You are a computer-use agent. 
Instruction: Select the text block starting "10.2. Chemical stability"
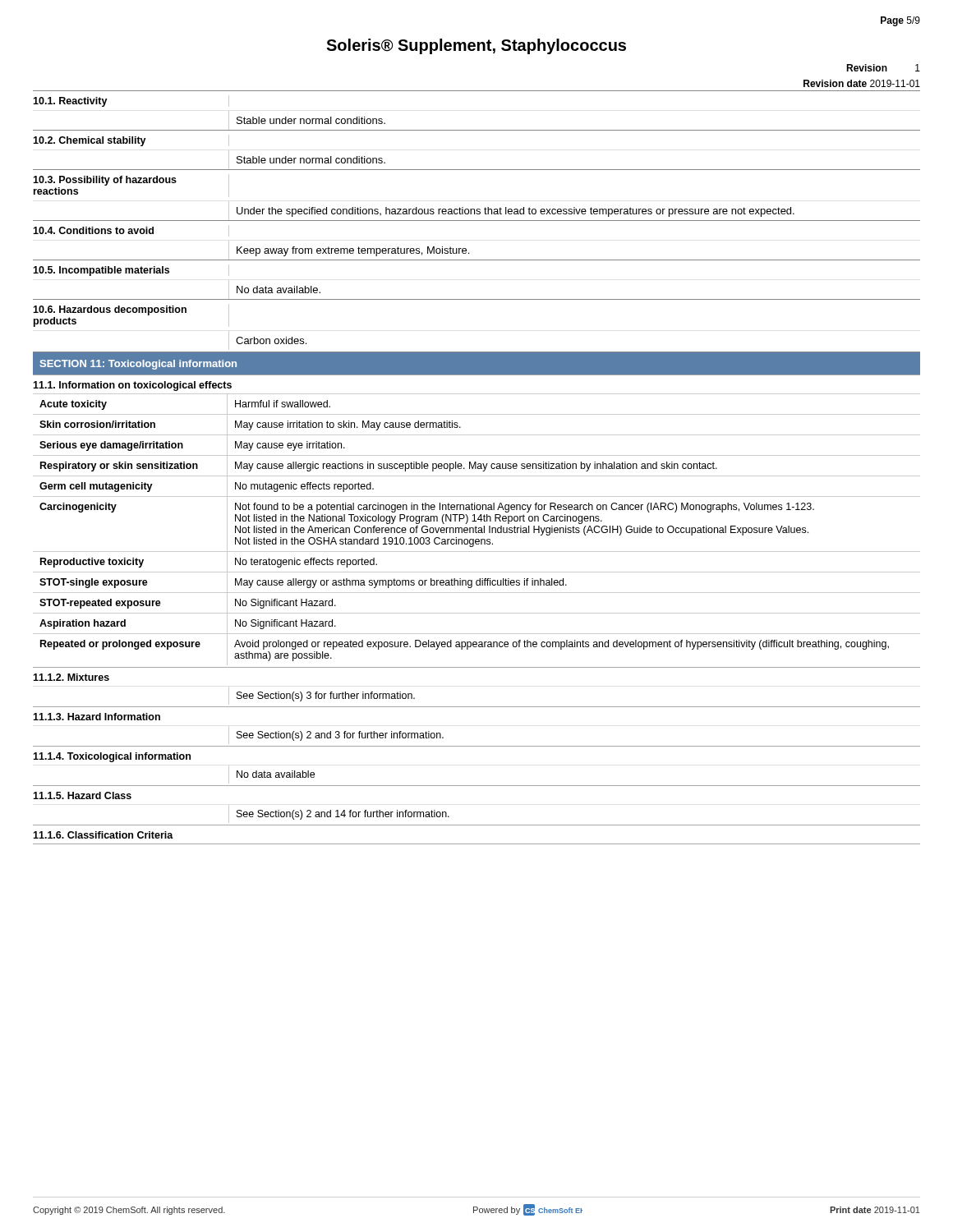(x=476, y=140)
